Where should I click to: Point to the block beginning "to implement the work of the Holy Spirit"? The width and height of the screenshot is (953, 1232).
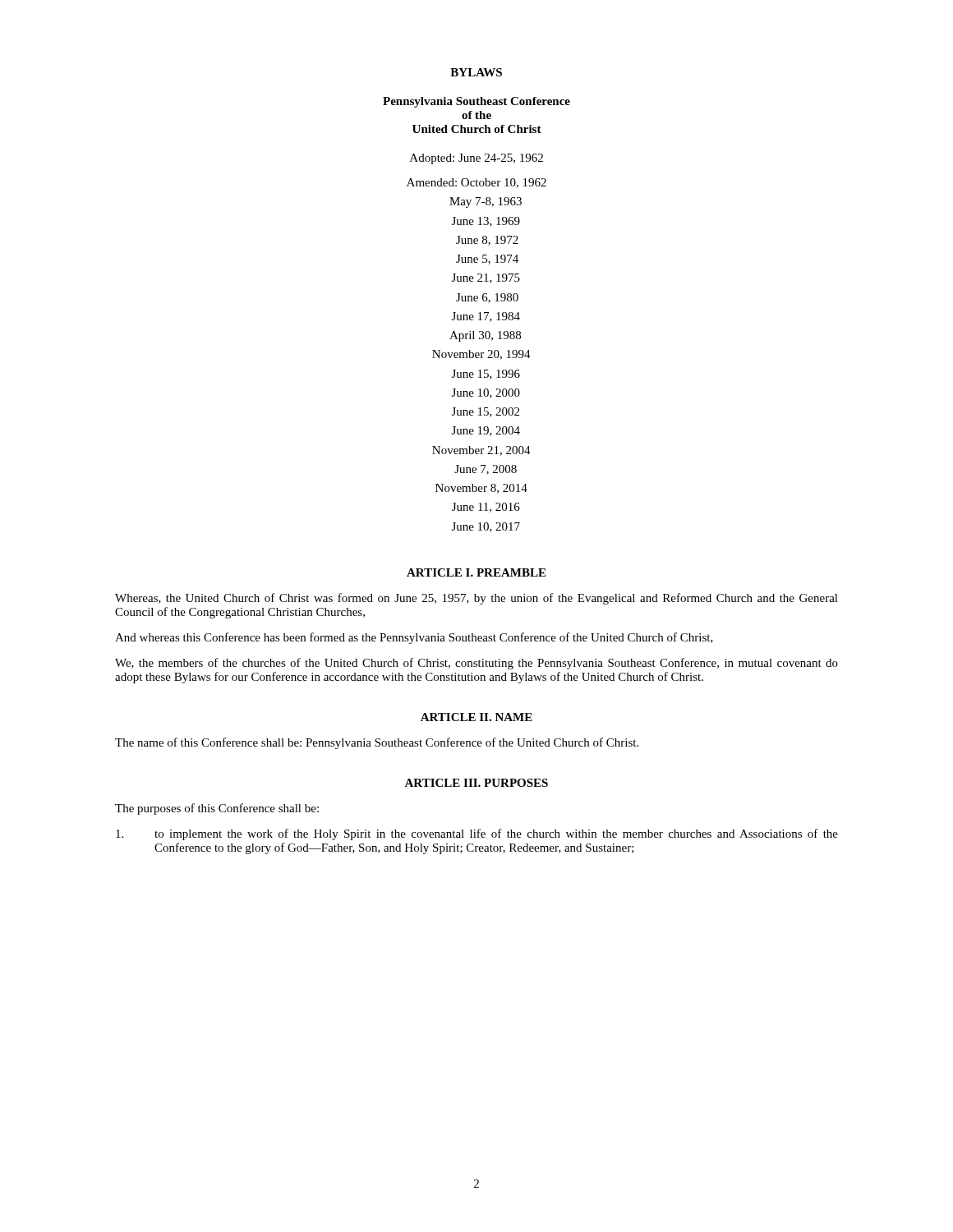pyautogui.click(x=476, y=841)
